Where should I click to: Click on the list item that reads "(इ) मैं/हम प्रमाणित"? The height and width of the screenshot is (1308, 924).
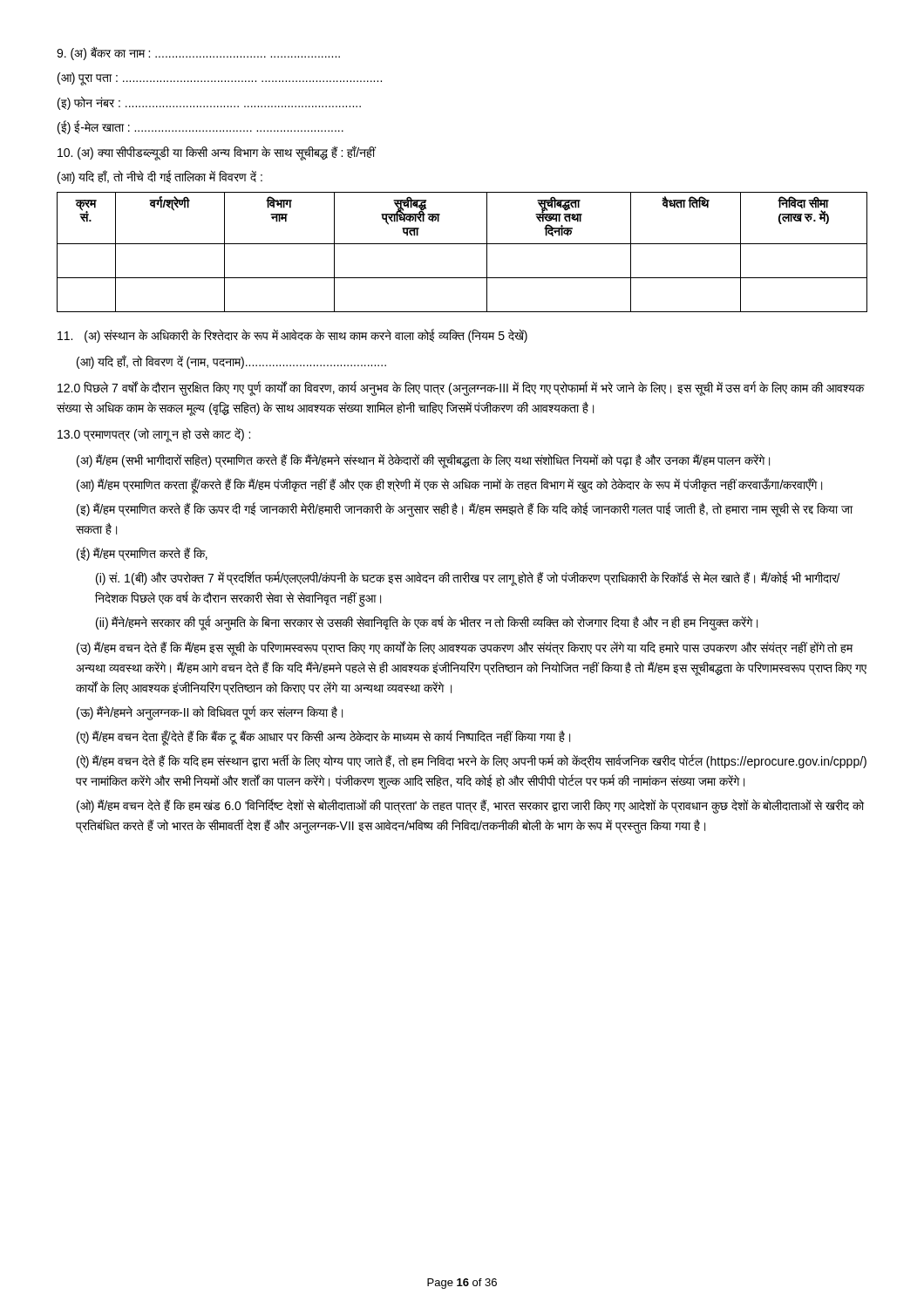point(464,519)
